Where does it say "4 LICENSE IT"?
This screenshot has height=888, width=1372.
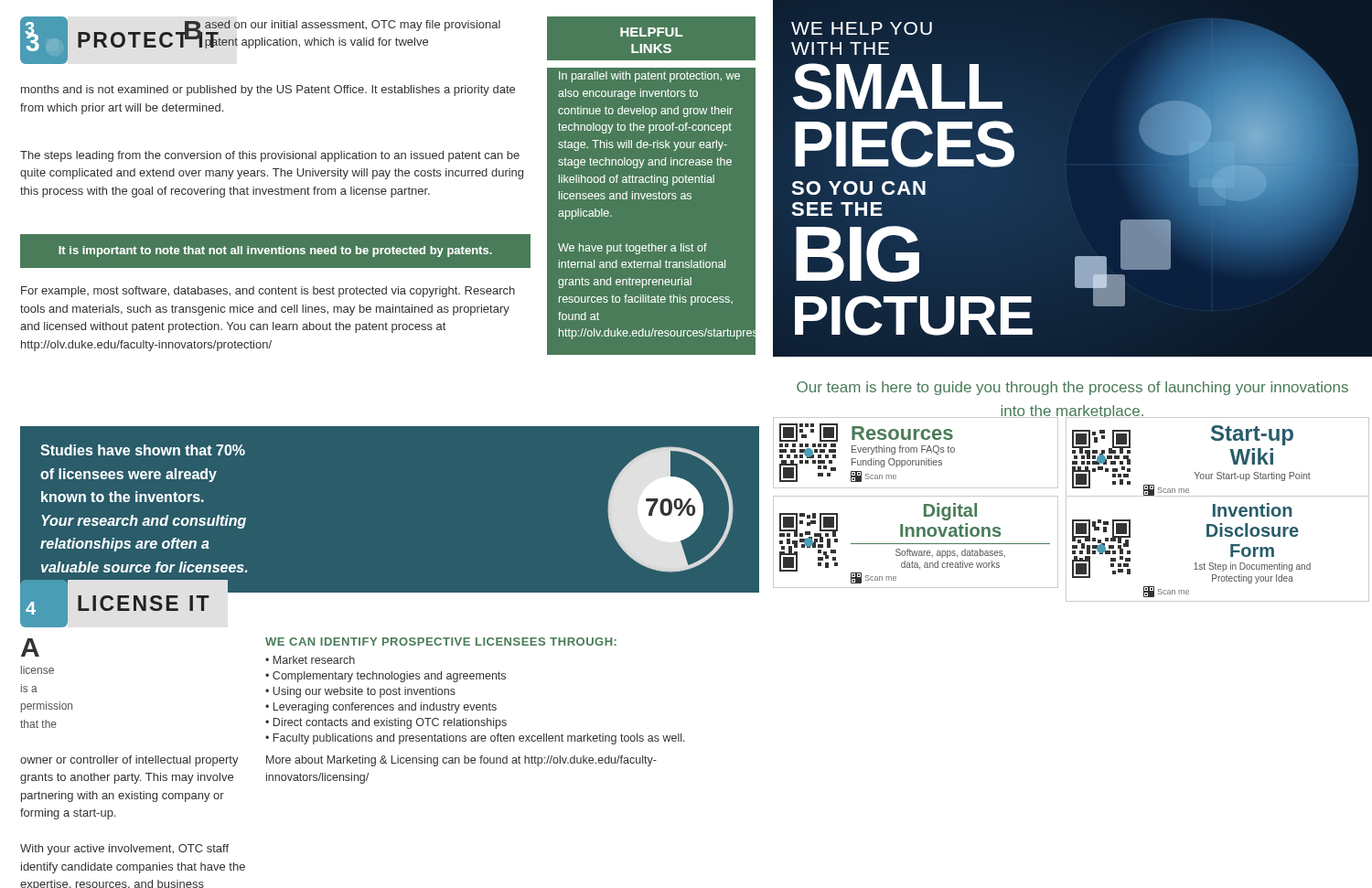click(124, 604)
